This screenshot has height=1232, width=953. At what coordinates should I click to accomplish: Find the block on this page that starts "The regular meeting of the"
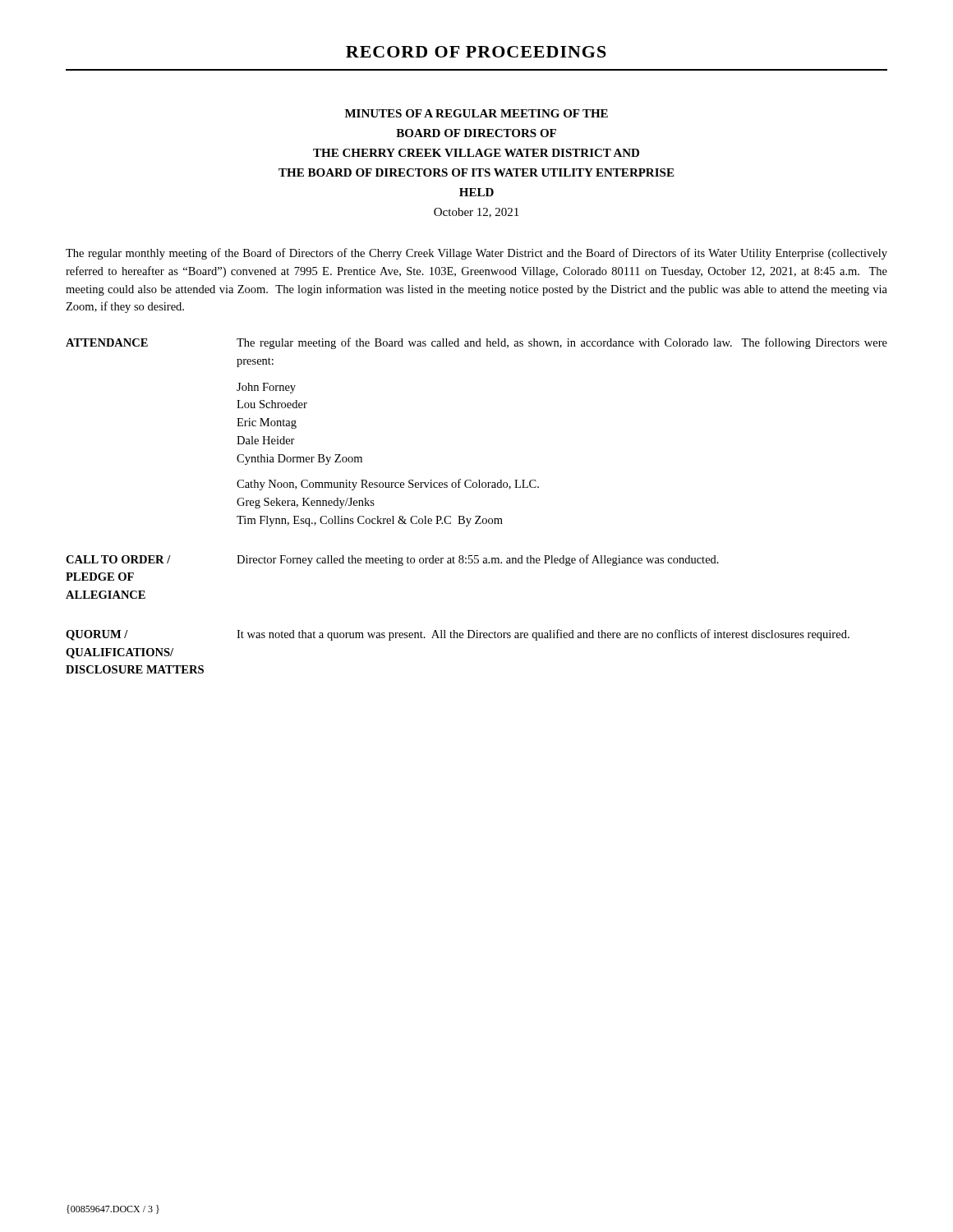pos(562,343)
